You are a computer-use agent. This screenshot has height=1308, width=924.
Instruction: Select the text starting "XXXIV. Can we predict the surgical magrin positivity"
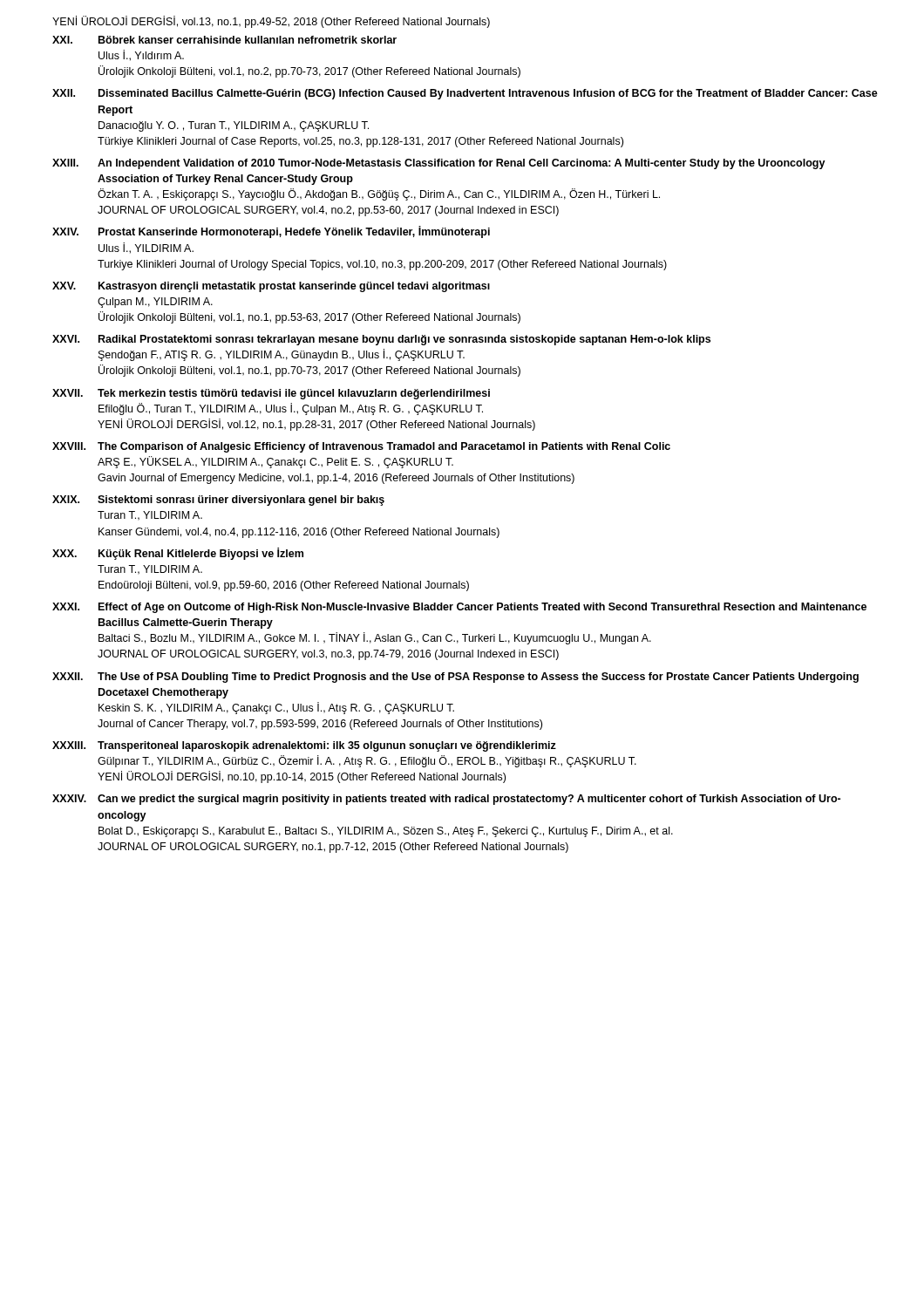tap(471, 823)
